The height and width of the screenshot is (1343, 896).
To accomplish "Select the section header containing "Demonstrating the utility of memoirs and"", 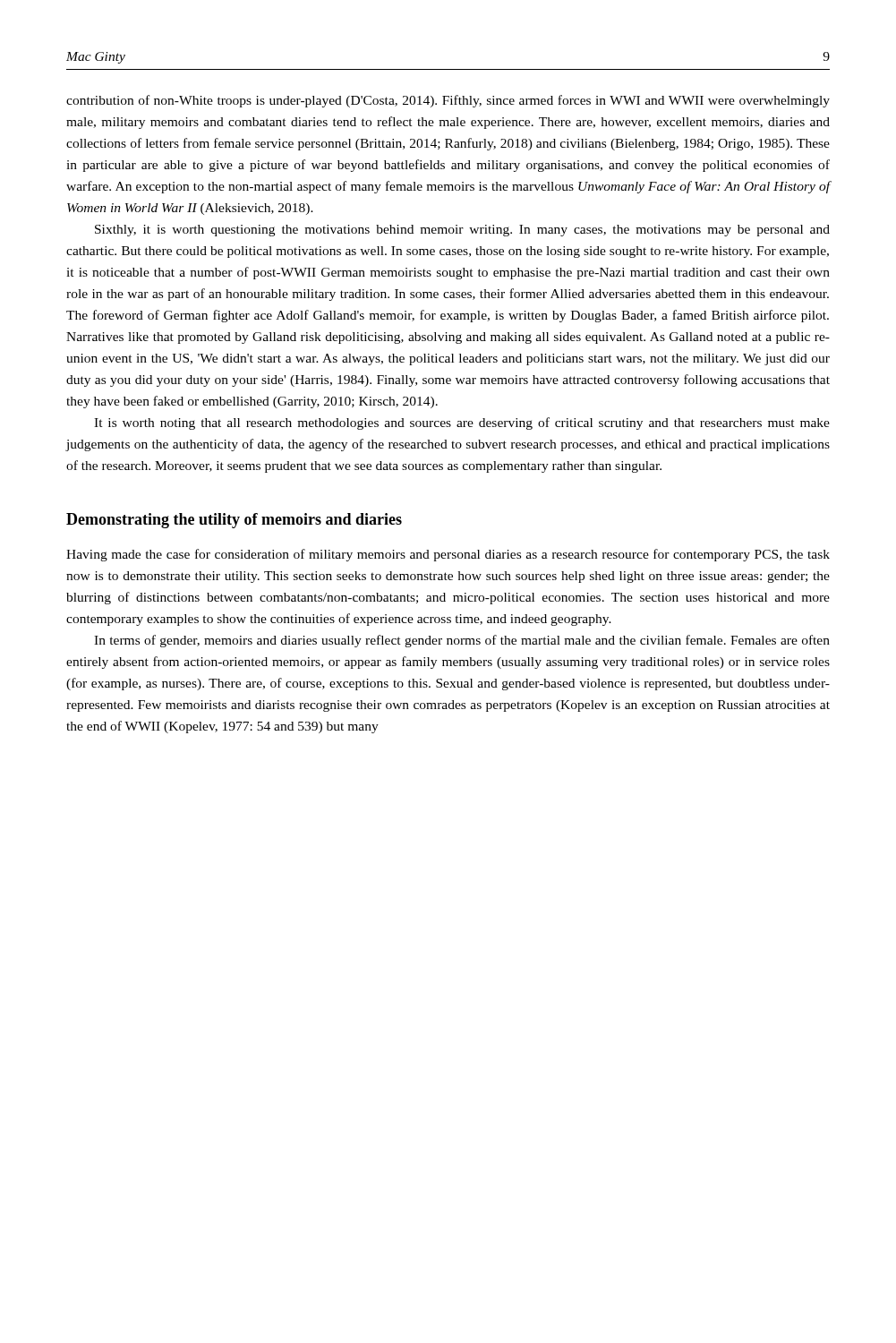I will click(x=234, y=520).
